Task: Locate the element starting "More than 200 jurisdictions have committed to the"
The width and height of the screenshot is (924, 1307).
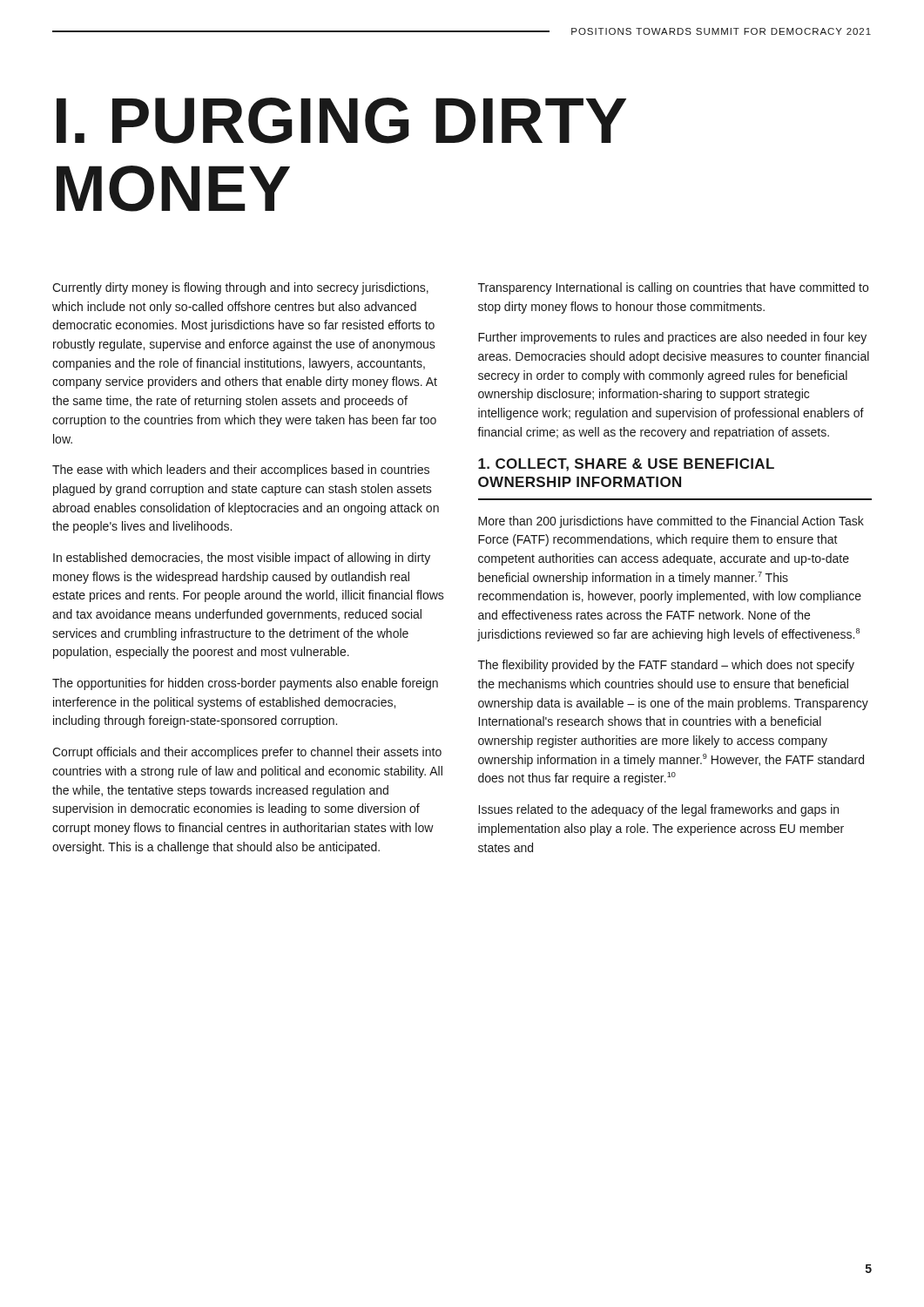Action: pyautogui.click(x=675, y=578)
